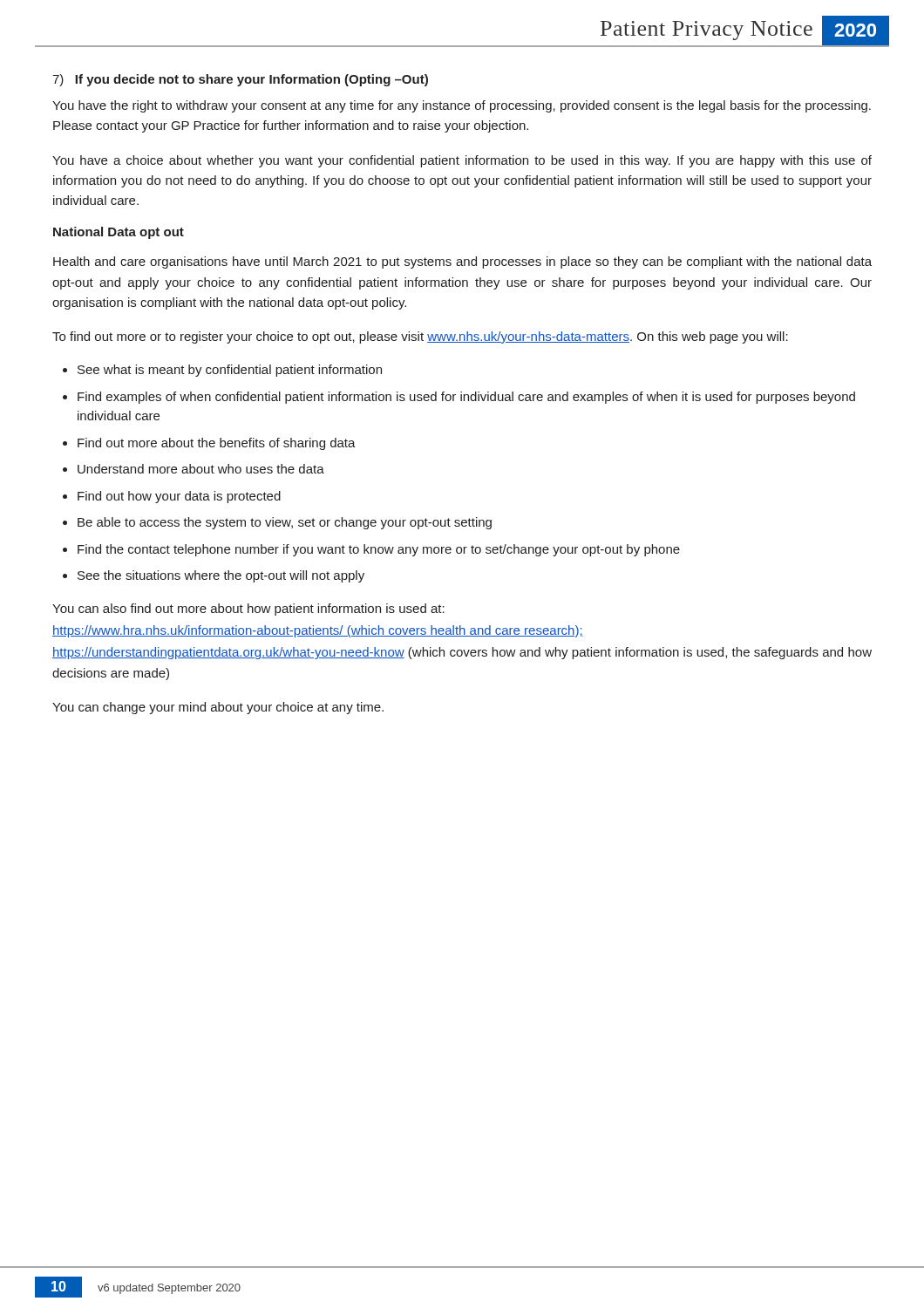Click the passage that begins "Find examples of when confidential patient"
The width and height of the screenshot is (924, 1308).
[474, 407]
